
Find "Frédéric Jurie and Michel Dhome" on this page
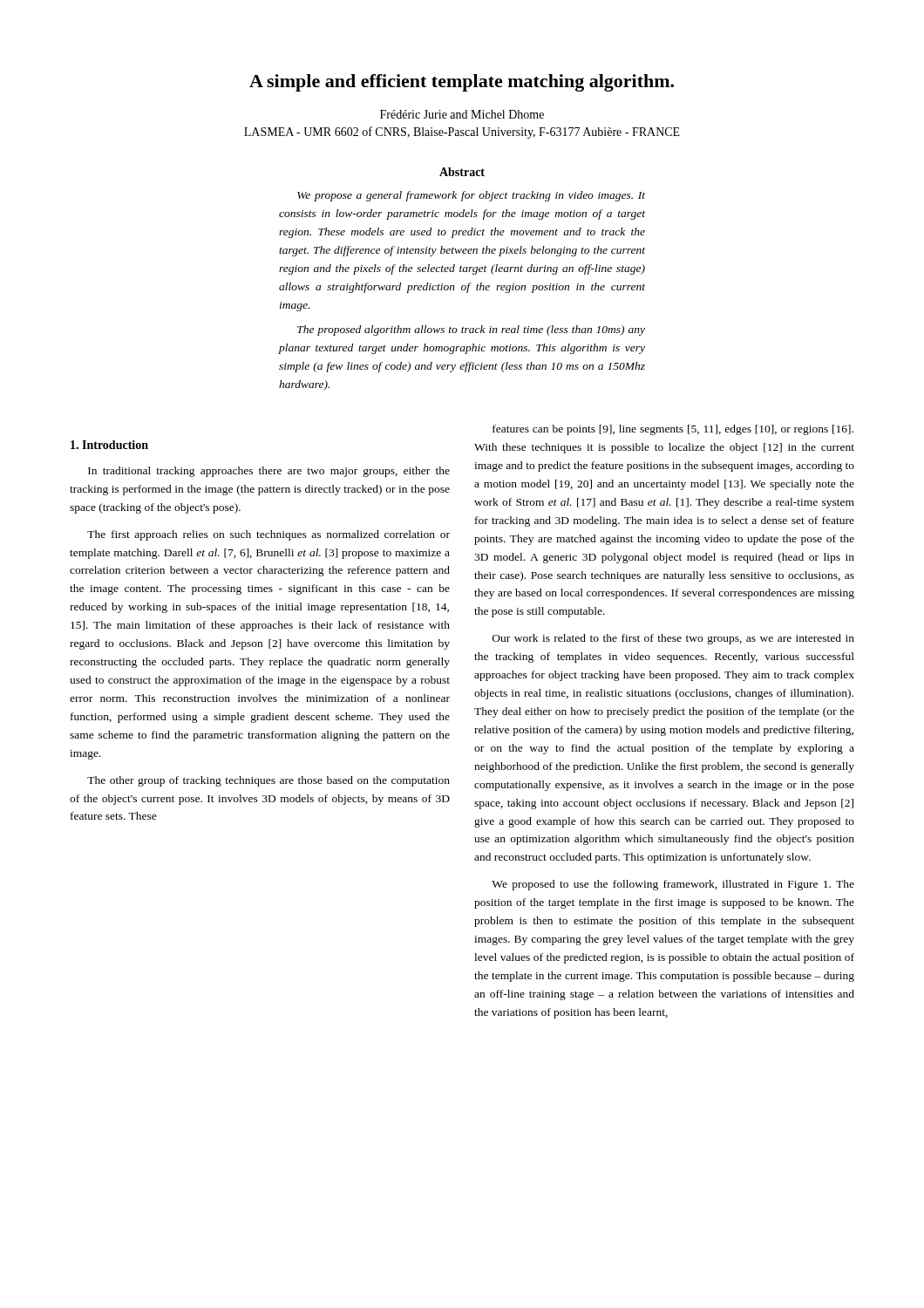pos(462,115)
